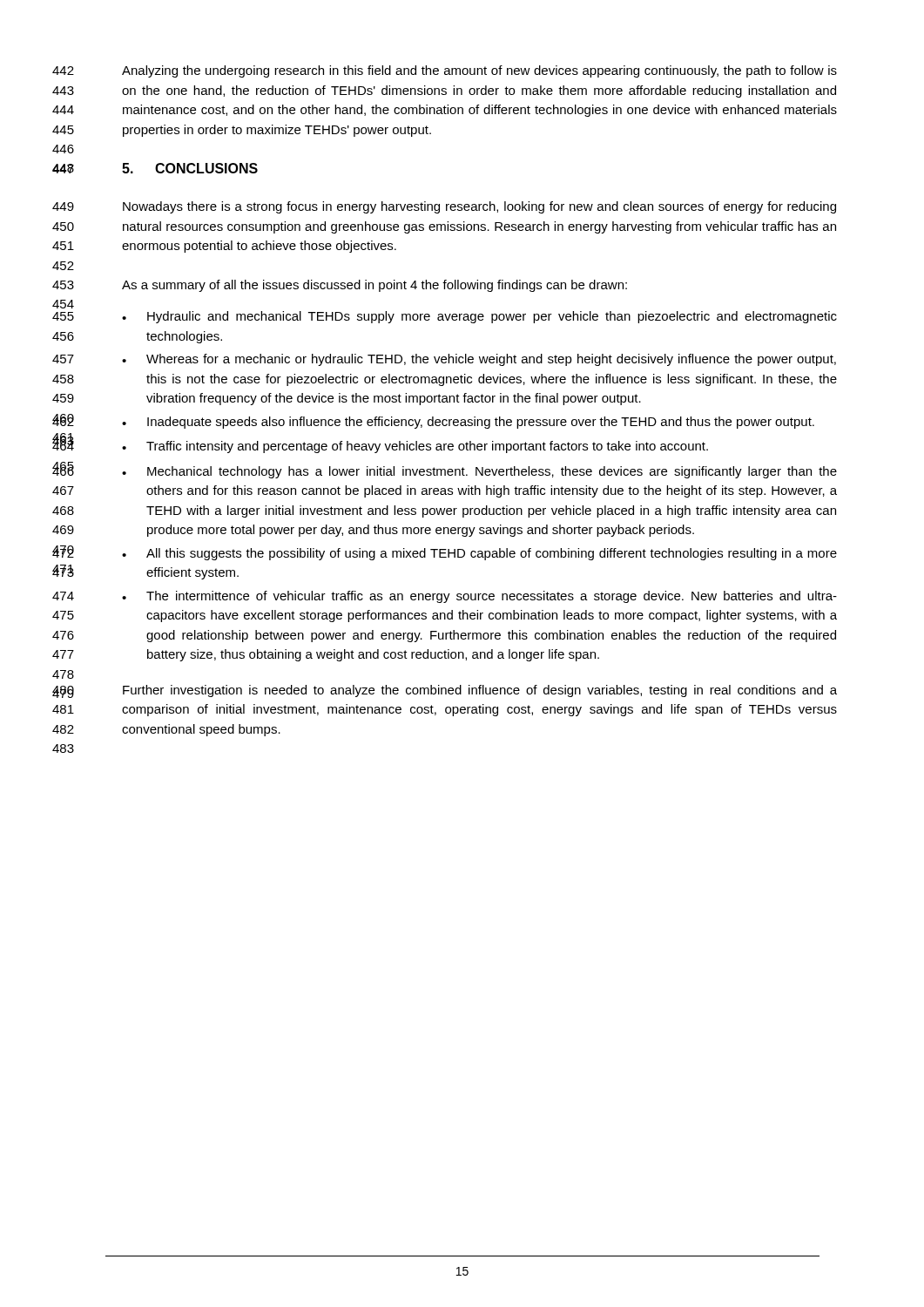Locate the region starting "480481482483 Further investigation is needed to"
This screenshot has width=924, height=1307.
point(479,709)
